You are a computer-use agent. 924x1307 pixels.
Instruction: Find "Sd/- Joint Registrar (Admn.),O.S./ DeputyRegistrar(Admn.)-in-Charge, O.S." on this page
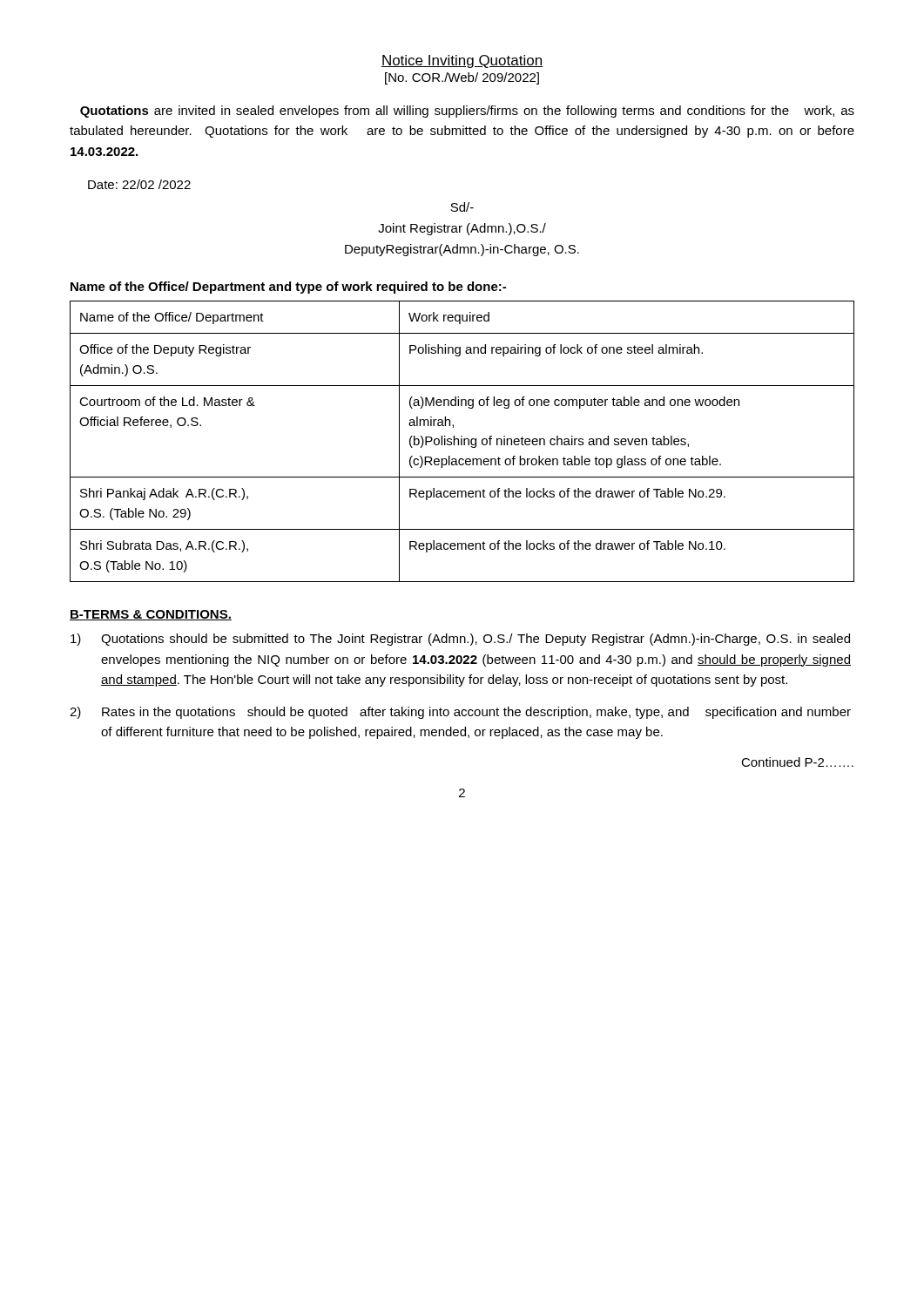pyautogui.click(x=462, y=228)
